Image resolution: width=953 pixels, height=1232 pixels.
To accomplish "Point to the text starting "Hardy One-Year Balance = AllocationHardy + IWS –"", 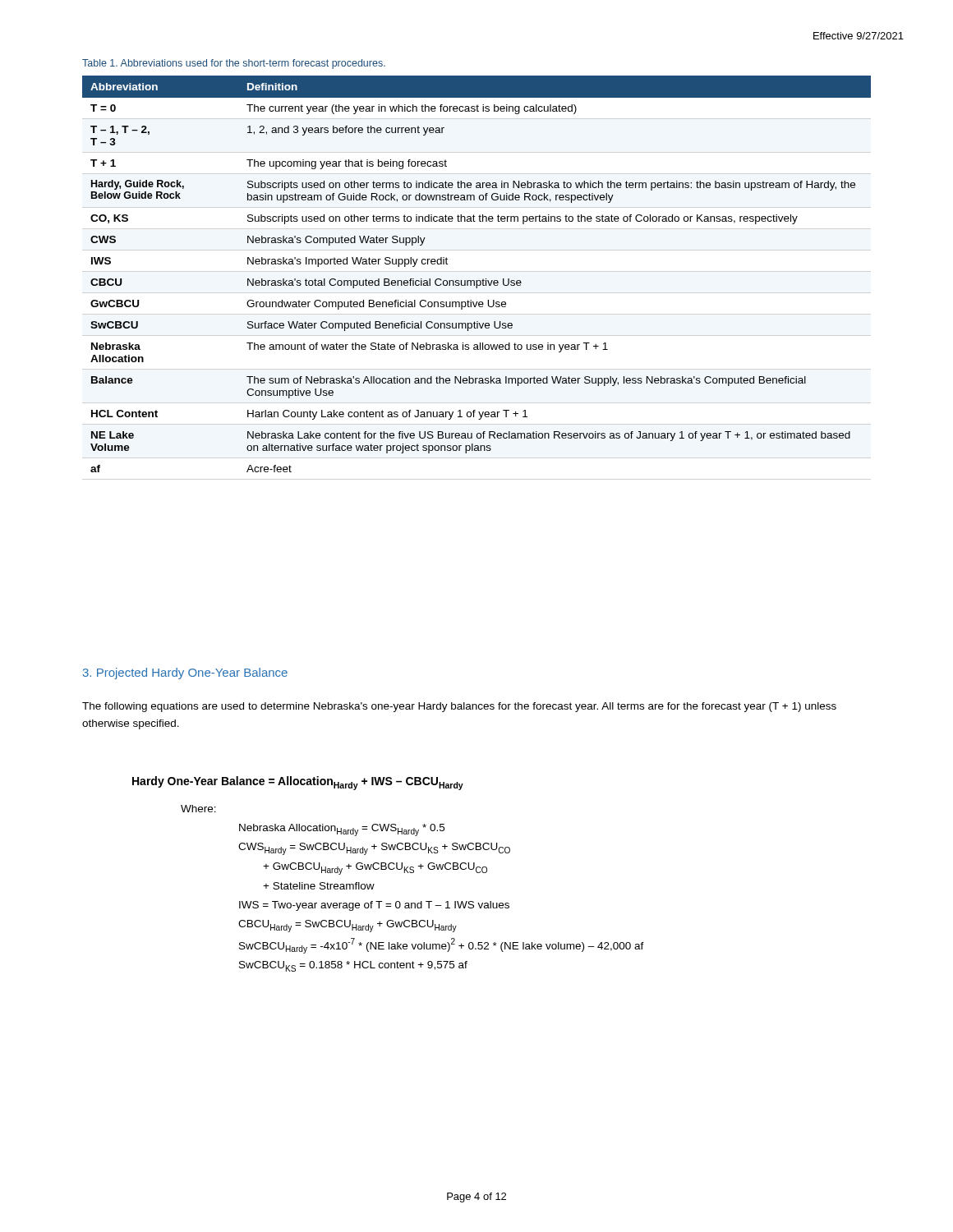I will 298,783.
